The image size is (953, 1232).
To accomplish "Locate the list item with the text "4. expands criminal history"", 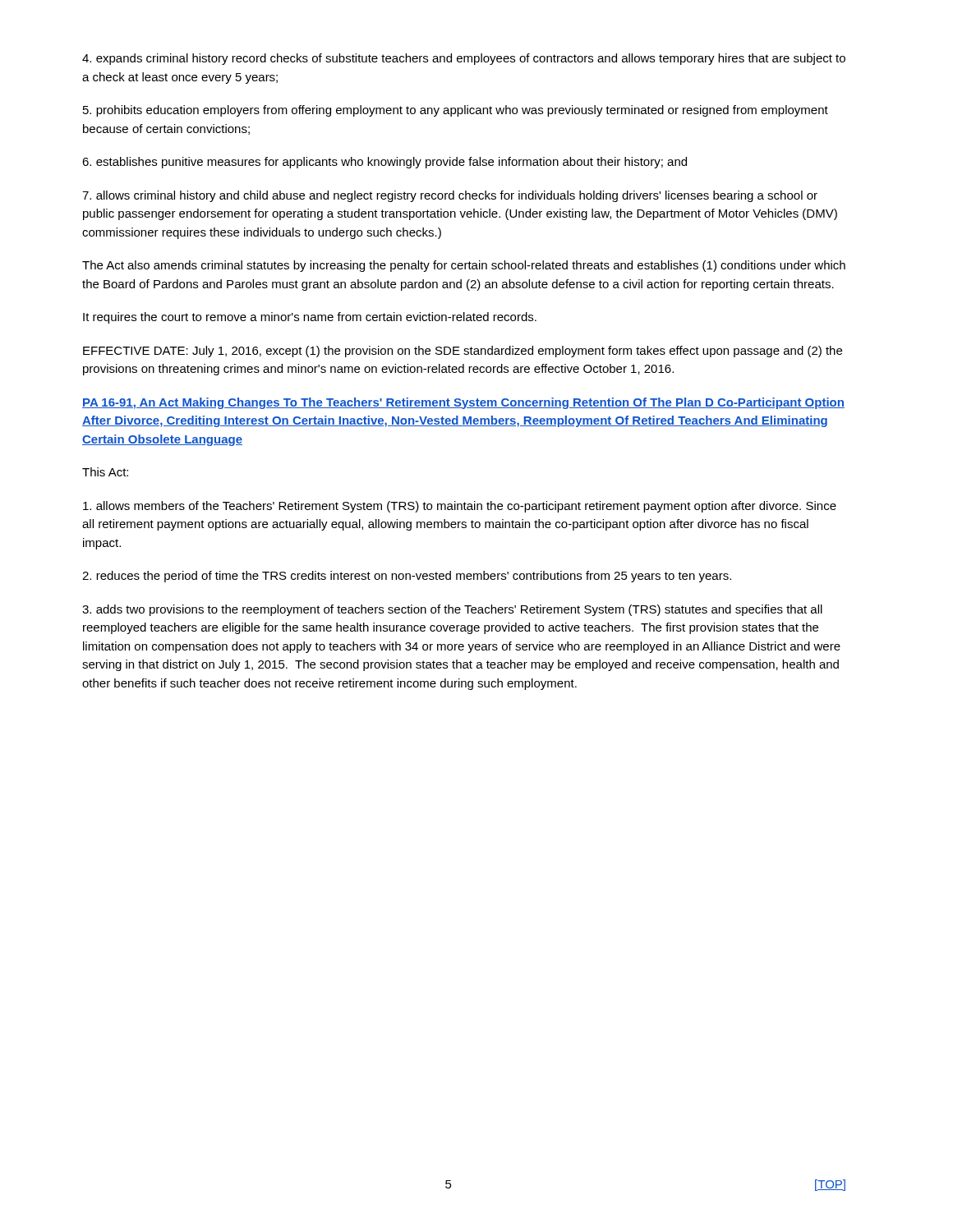I will pos(464,67).
